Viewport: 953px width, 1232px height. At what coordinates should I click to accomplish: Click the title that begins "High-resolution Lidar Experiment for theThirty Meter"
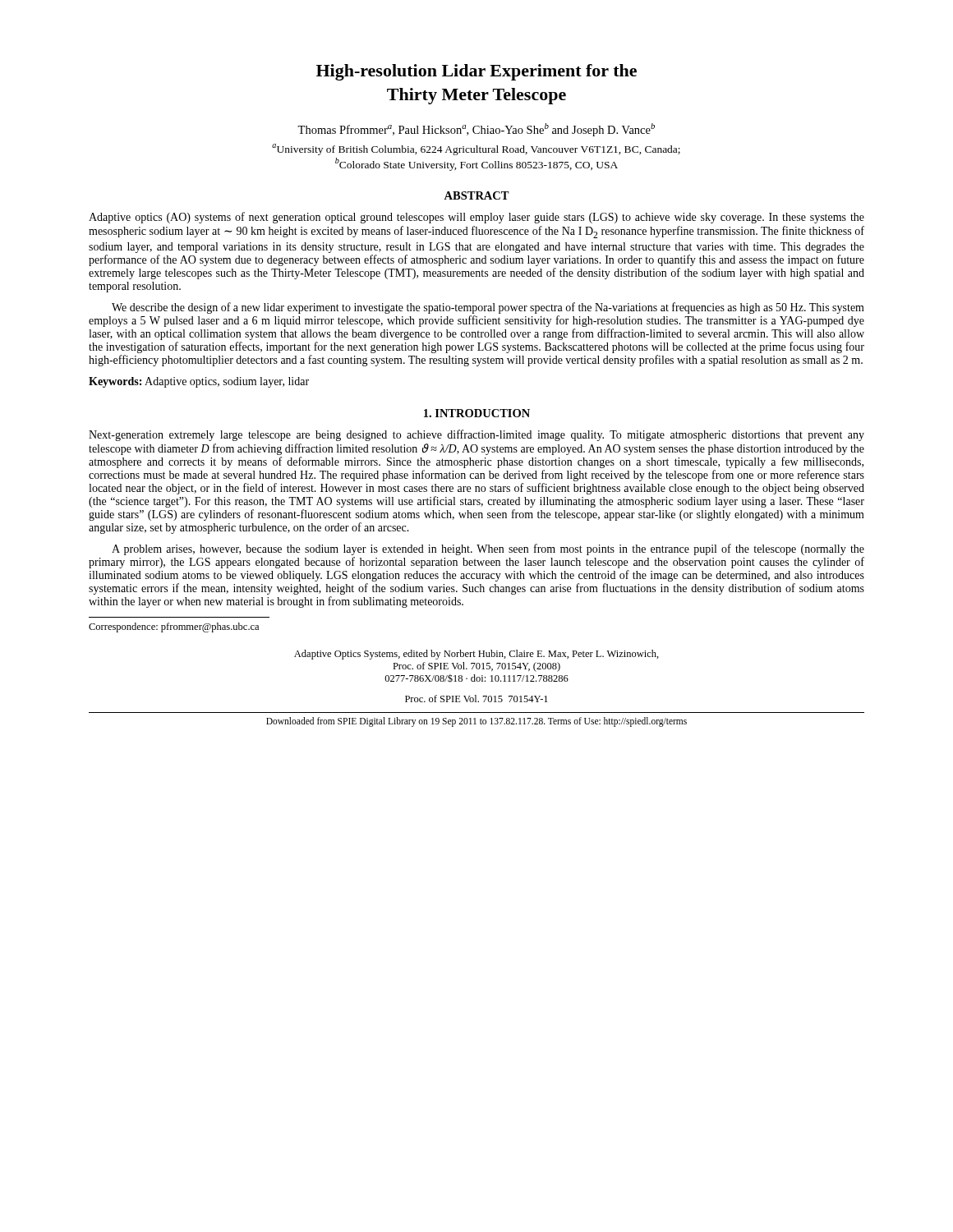[x=476, y=83]
